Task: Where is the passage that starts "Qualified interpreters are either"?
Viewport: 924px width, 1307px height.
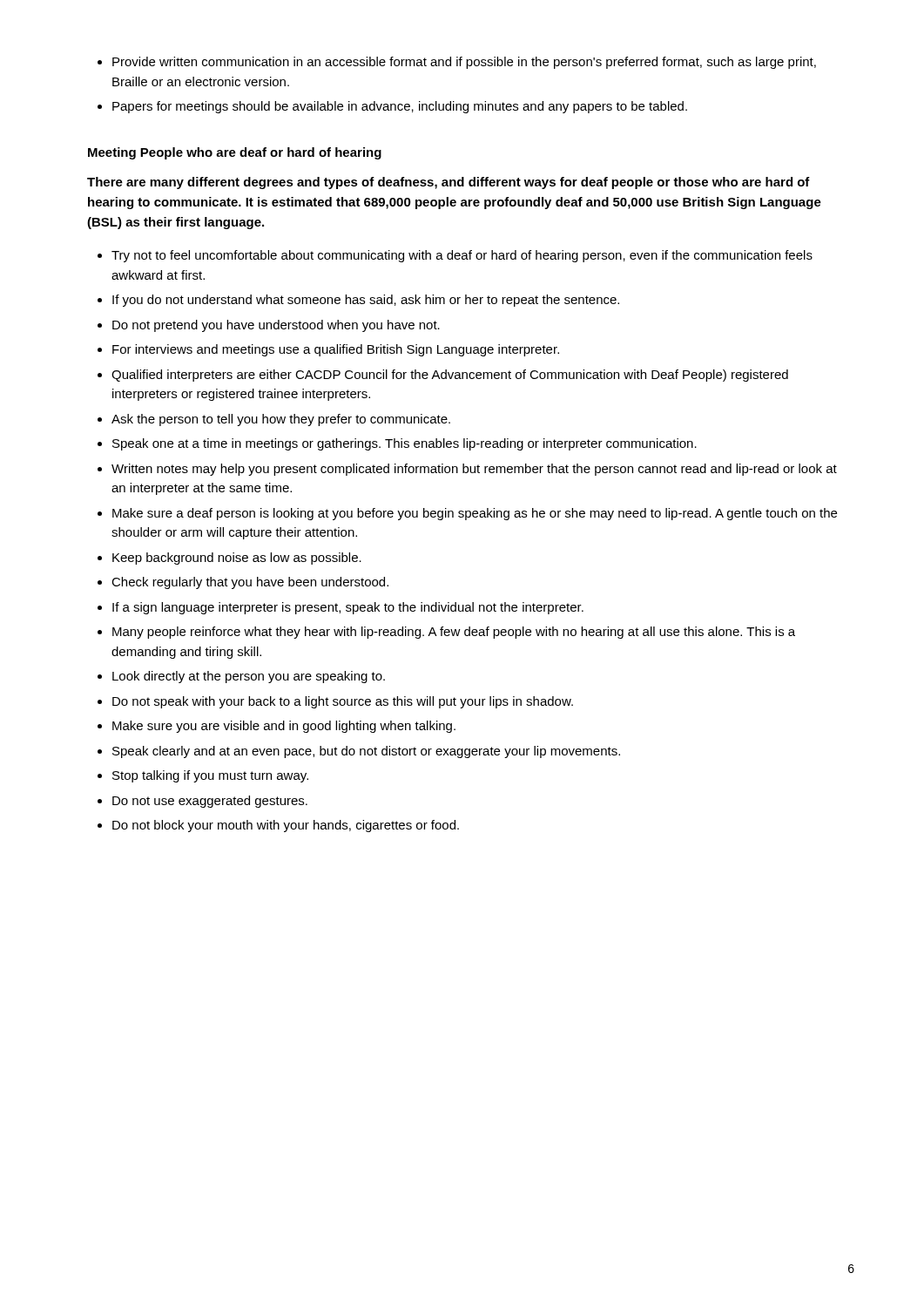Action: [450, 384]
